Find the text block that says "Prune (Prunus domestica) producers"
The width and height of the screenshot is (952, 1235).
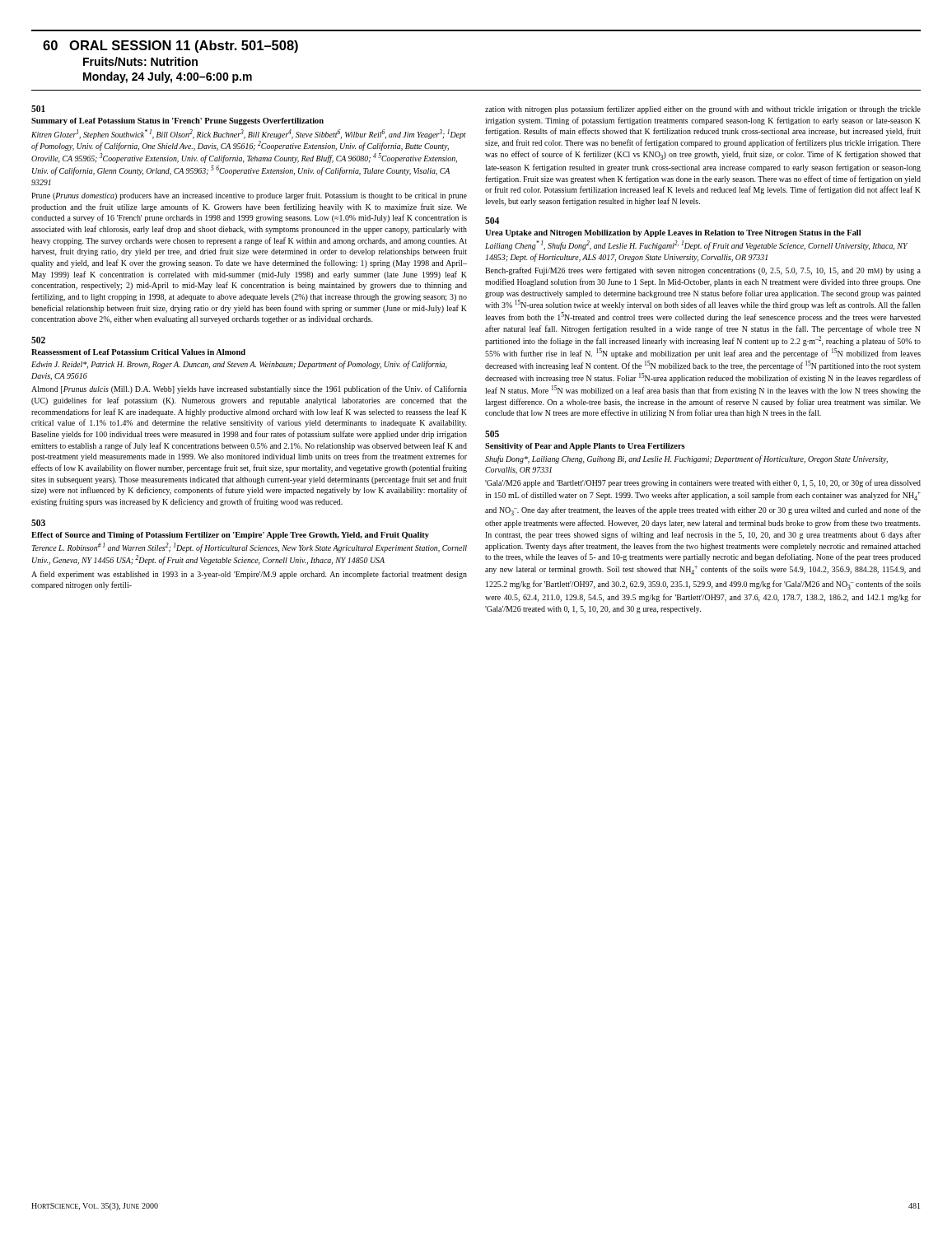(x=249, y=257)
